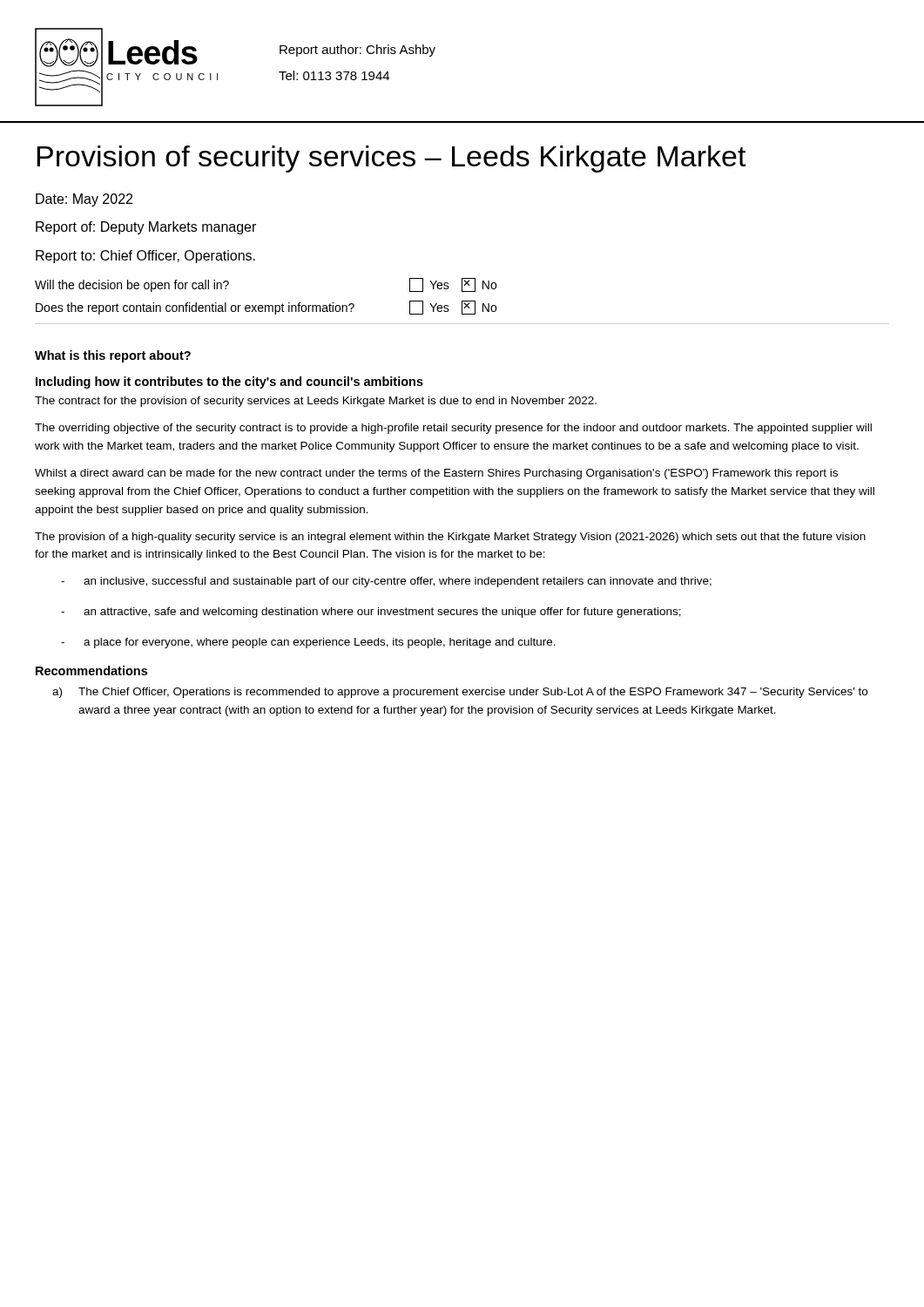Locate the title that opens with "Provision of security services –"
This screenshot has height=1307, width=924.
click(456, 156)
